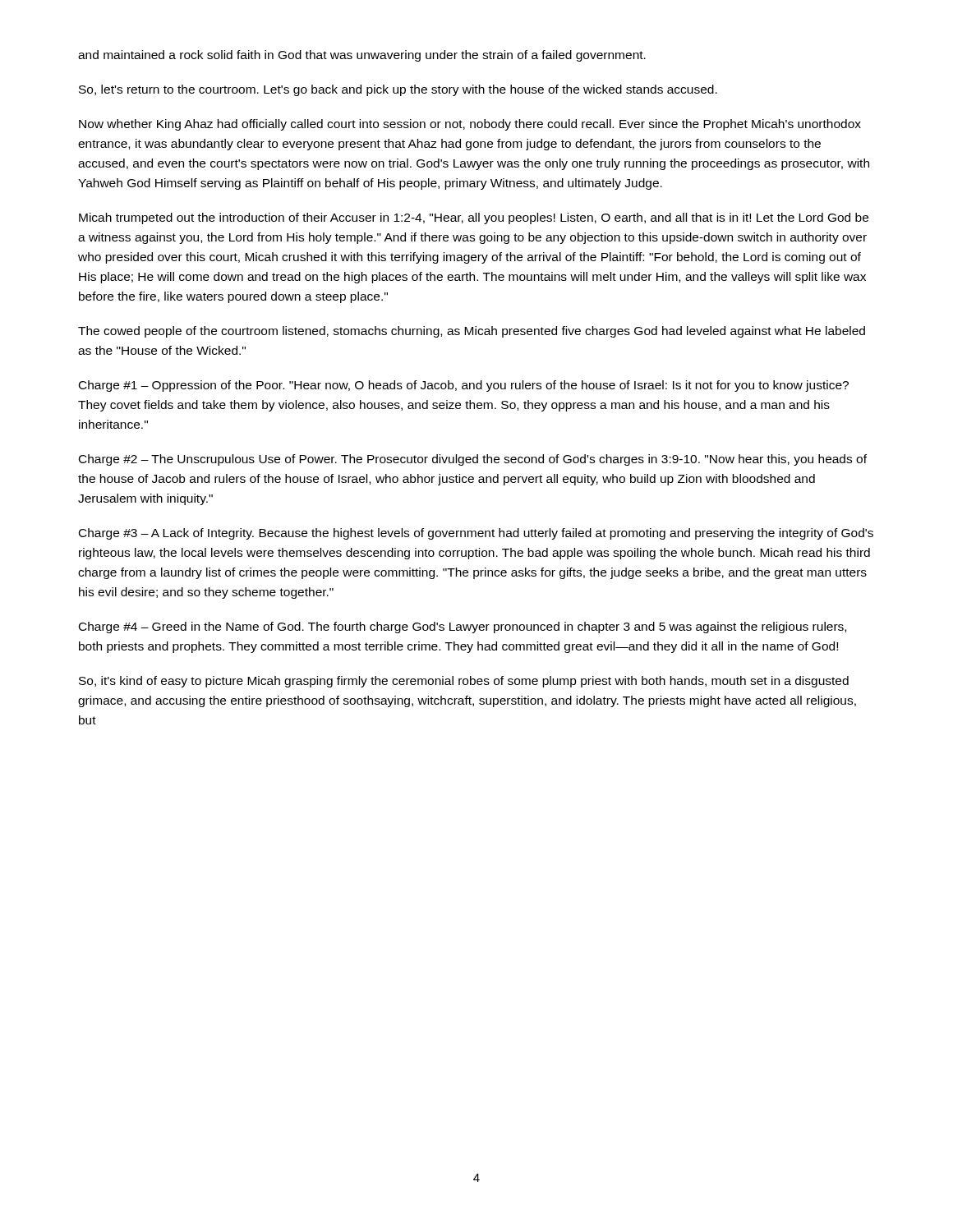Locate the block of text that opens with "Charge #4 – Greed in the"

click(x=463, y=636)
